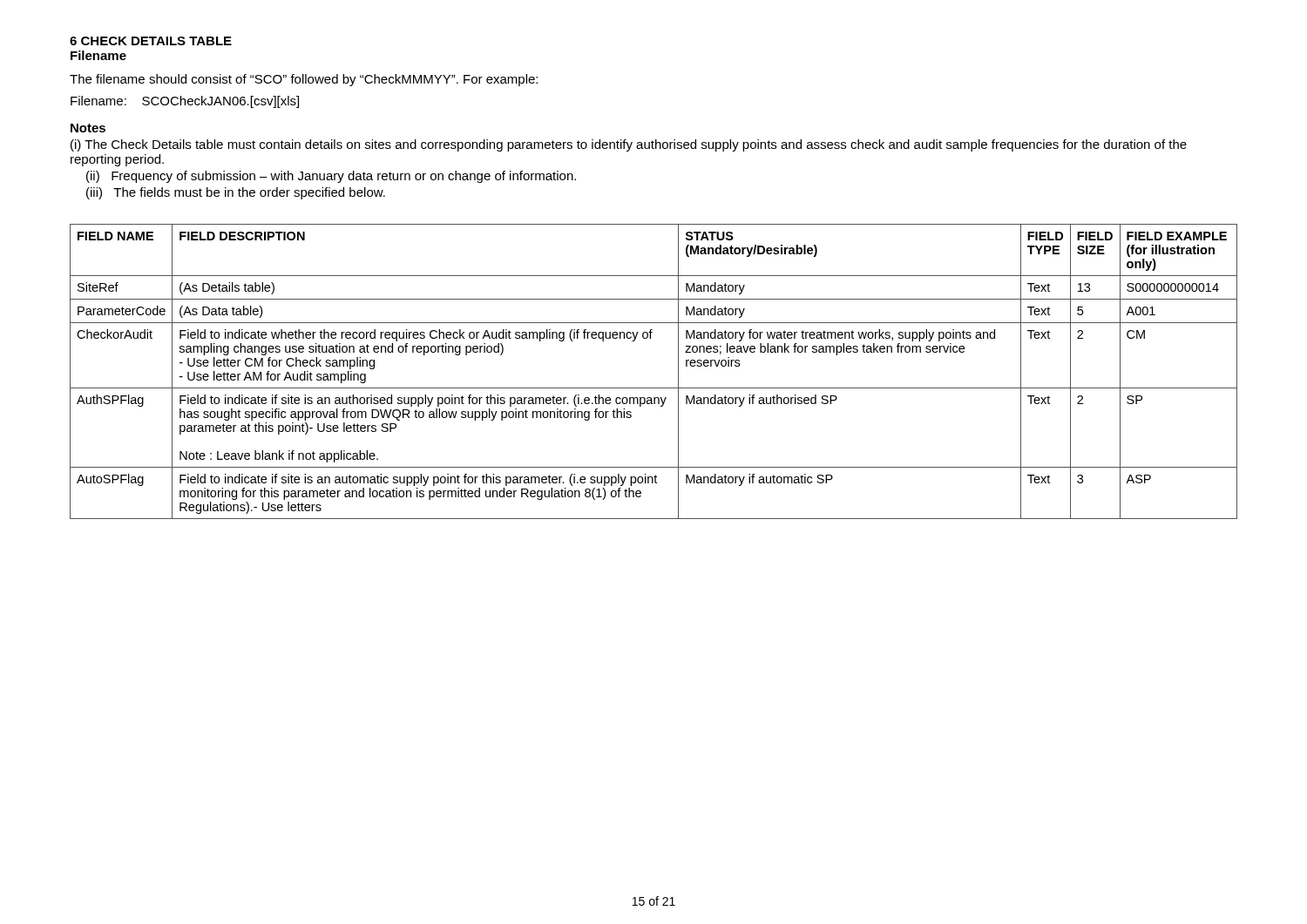The width and height of the screenshot is (1307, 924).
Task: Locate the block starting "The filename should consist of “SCO” followed by"
Action: pyautogui.click(x=304, y=79)
